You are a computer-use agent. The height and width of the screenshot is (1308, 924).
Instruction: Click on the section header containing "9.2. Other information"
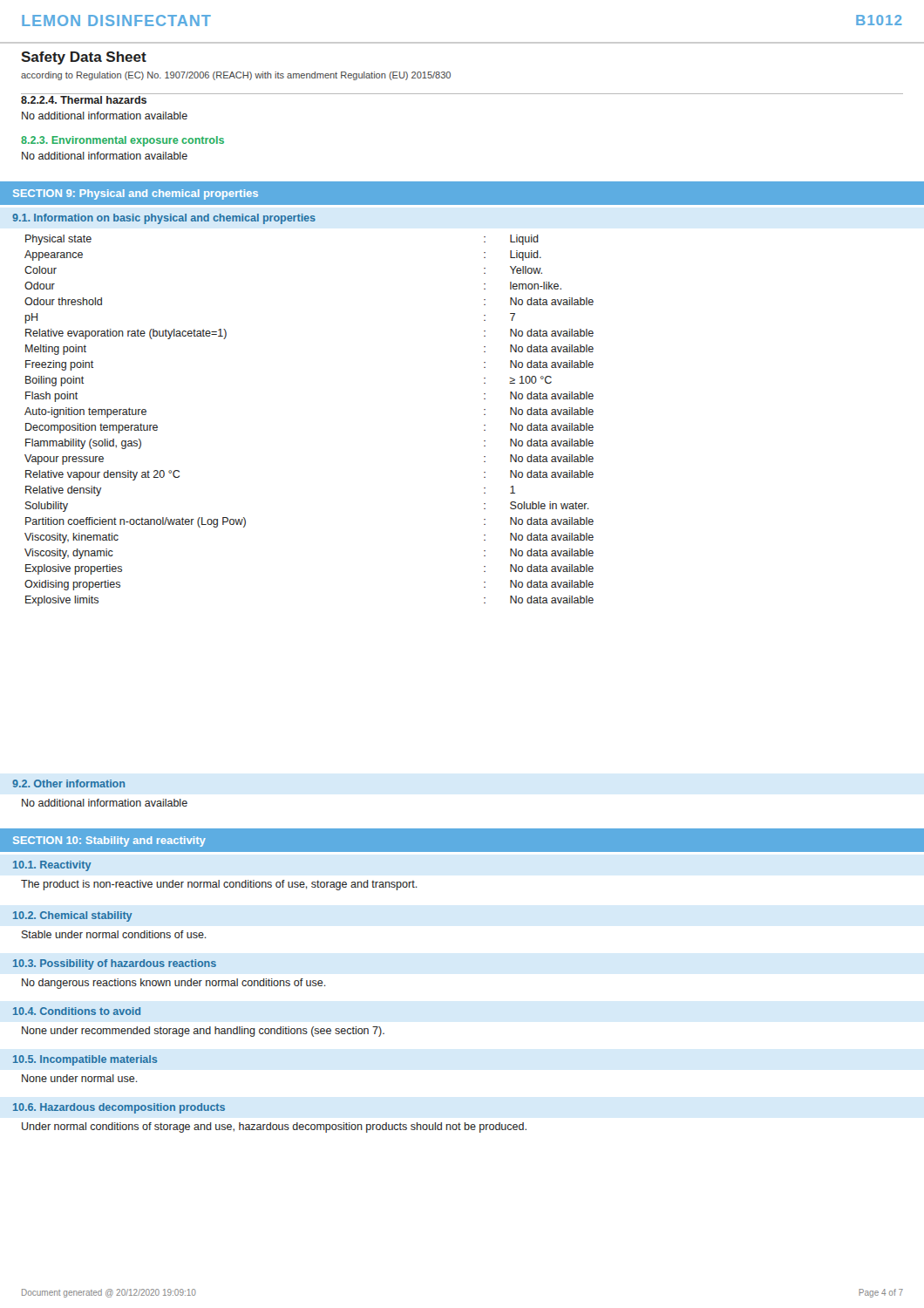point(69,784)
